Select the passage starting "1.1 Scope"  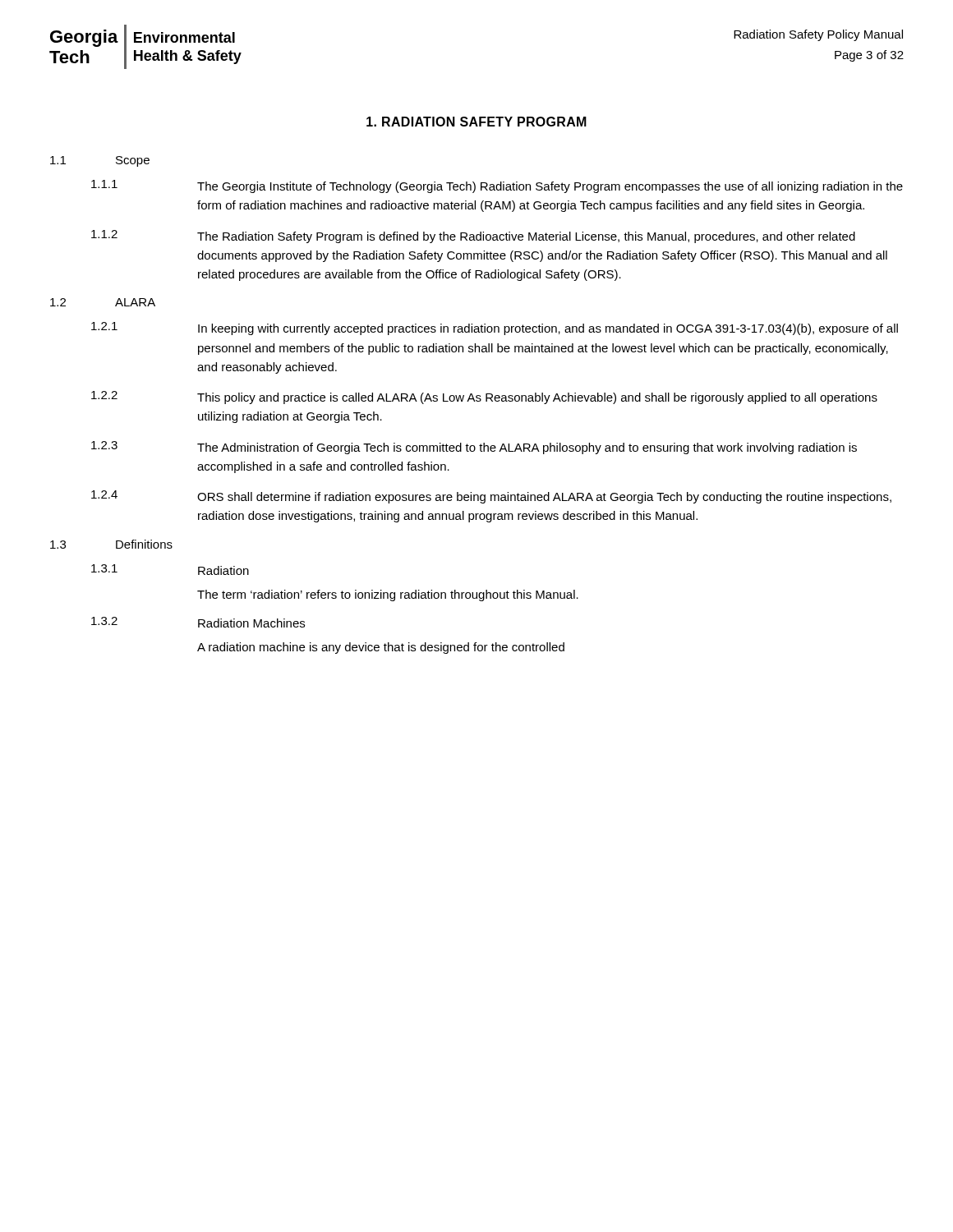pos(53,161)
